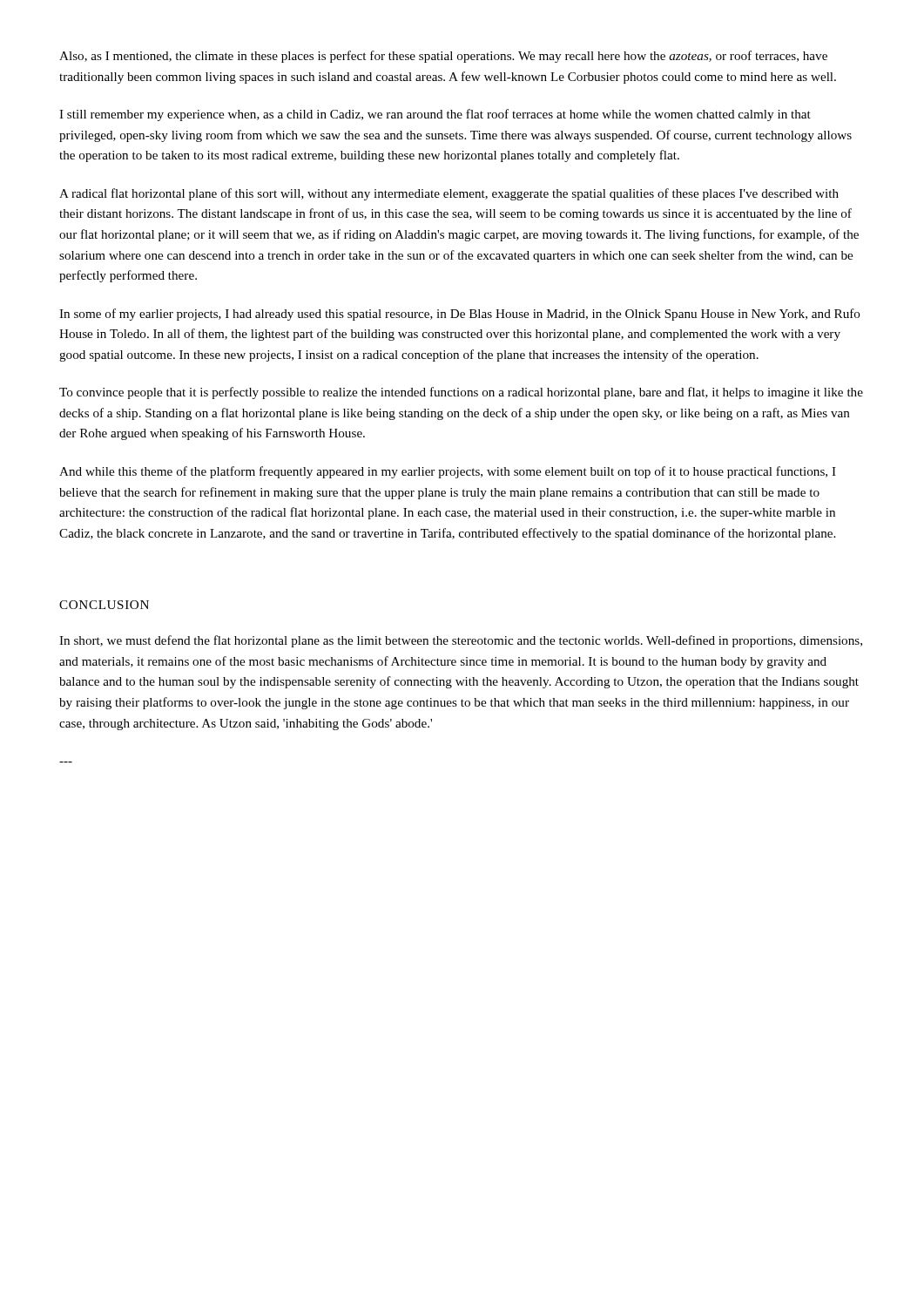This screenshot has width=924, height=1307.
Task: Find the text starting "Also, as I mentioned, the climate"
Action: pos(448,66)
